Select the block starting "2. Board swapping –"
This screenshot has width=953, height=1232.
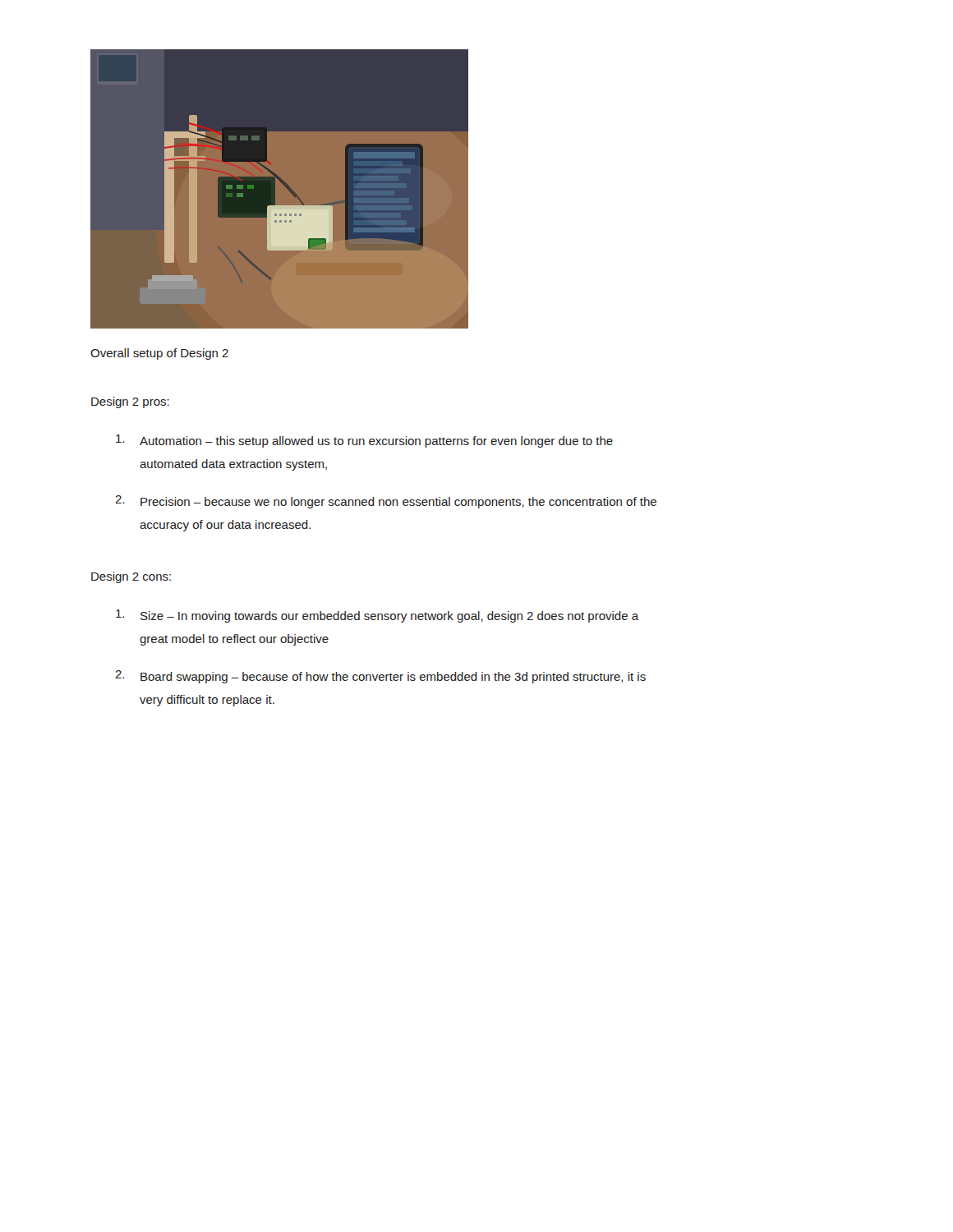click(380, 688)
